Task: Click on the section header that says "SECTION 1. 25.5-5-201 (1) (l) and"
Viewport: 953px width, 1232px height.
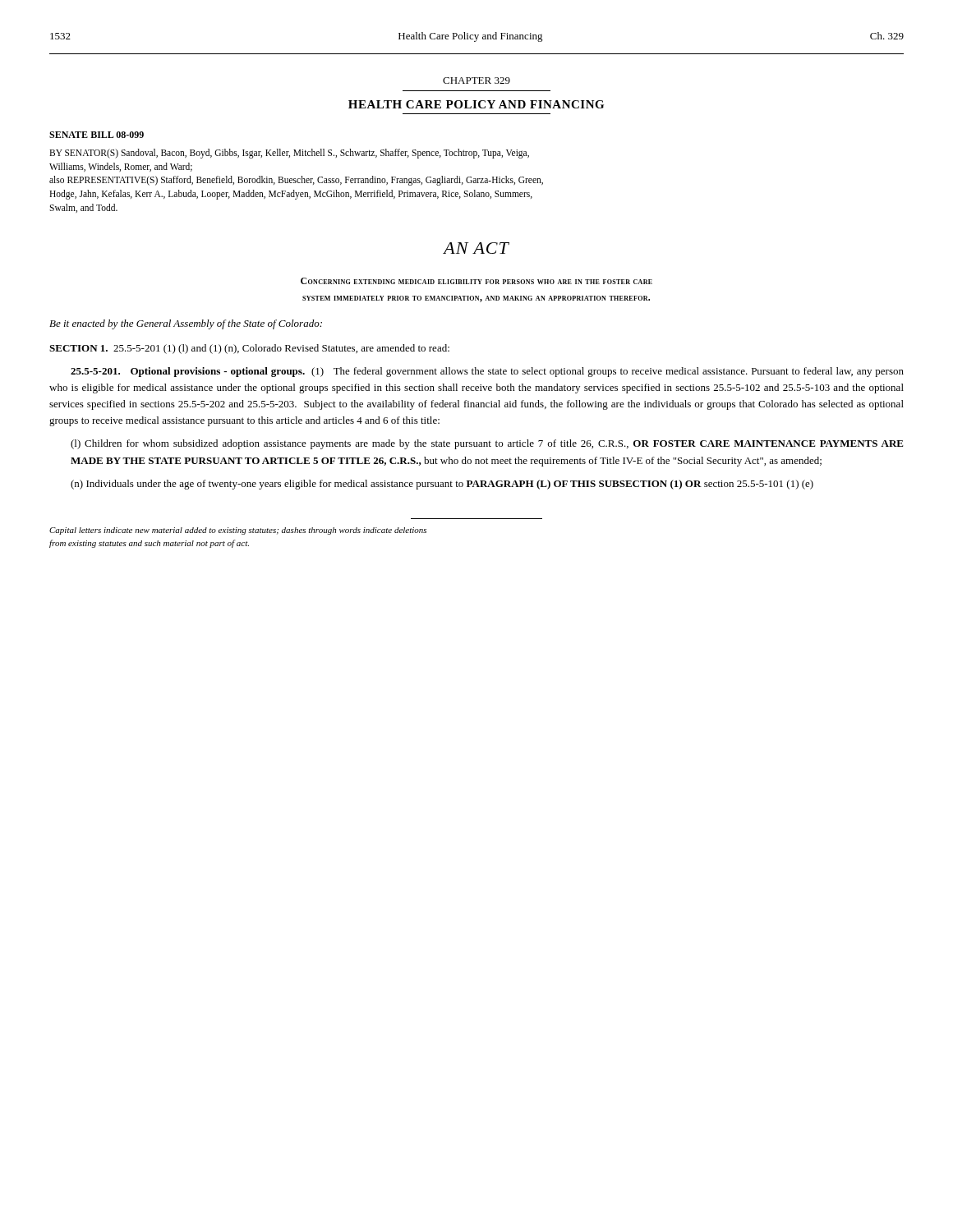Action: pos(250,348)
